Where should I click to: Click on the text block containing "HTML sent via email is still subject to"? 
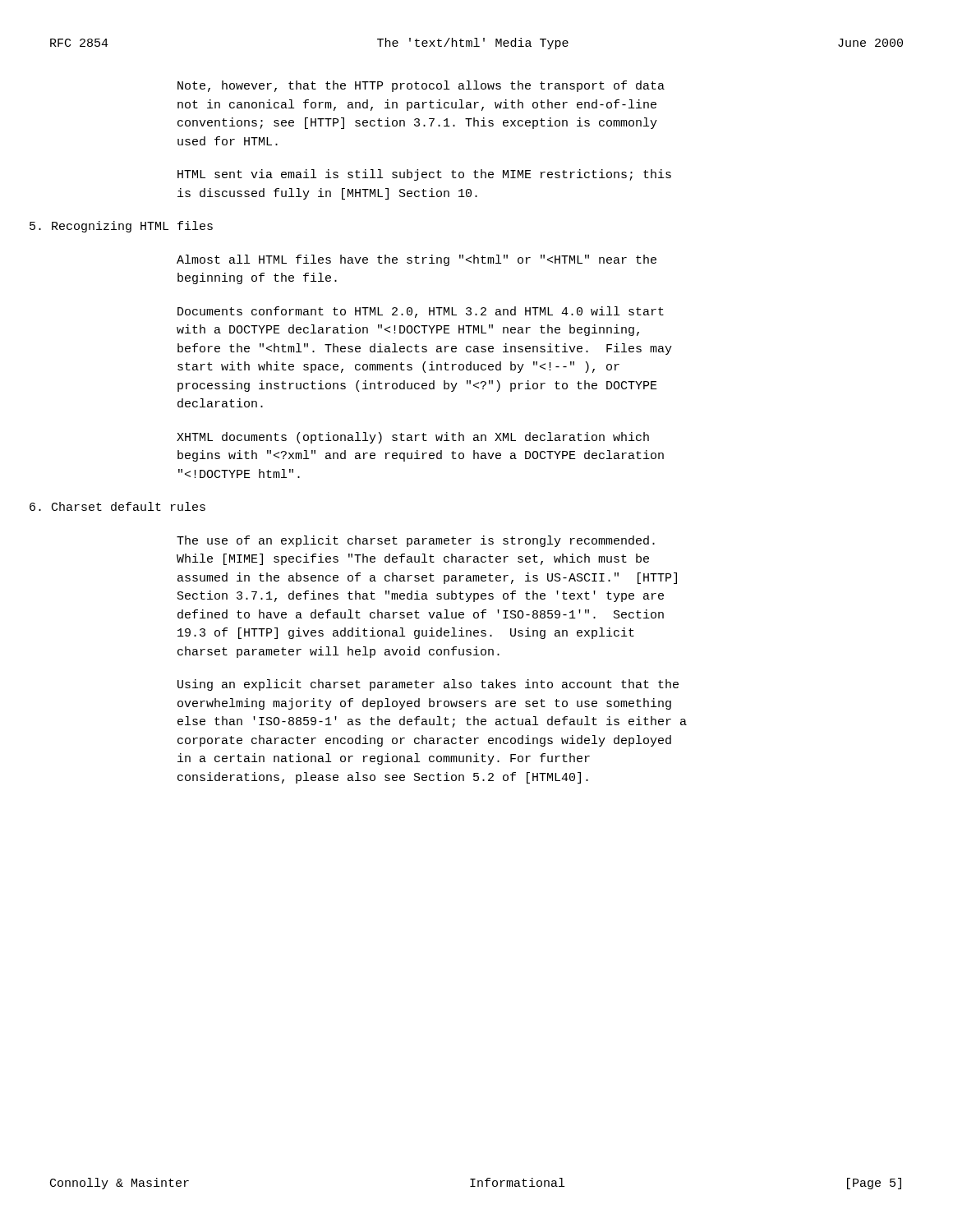coord(424,185)
